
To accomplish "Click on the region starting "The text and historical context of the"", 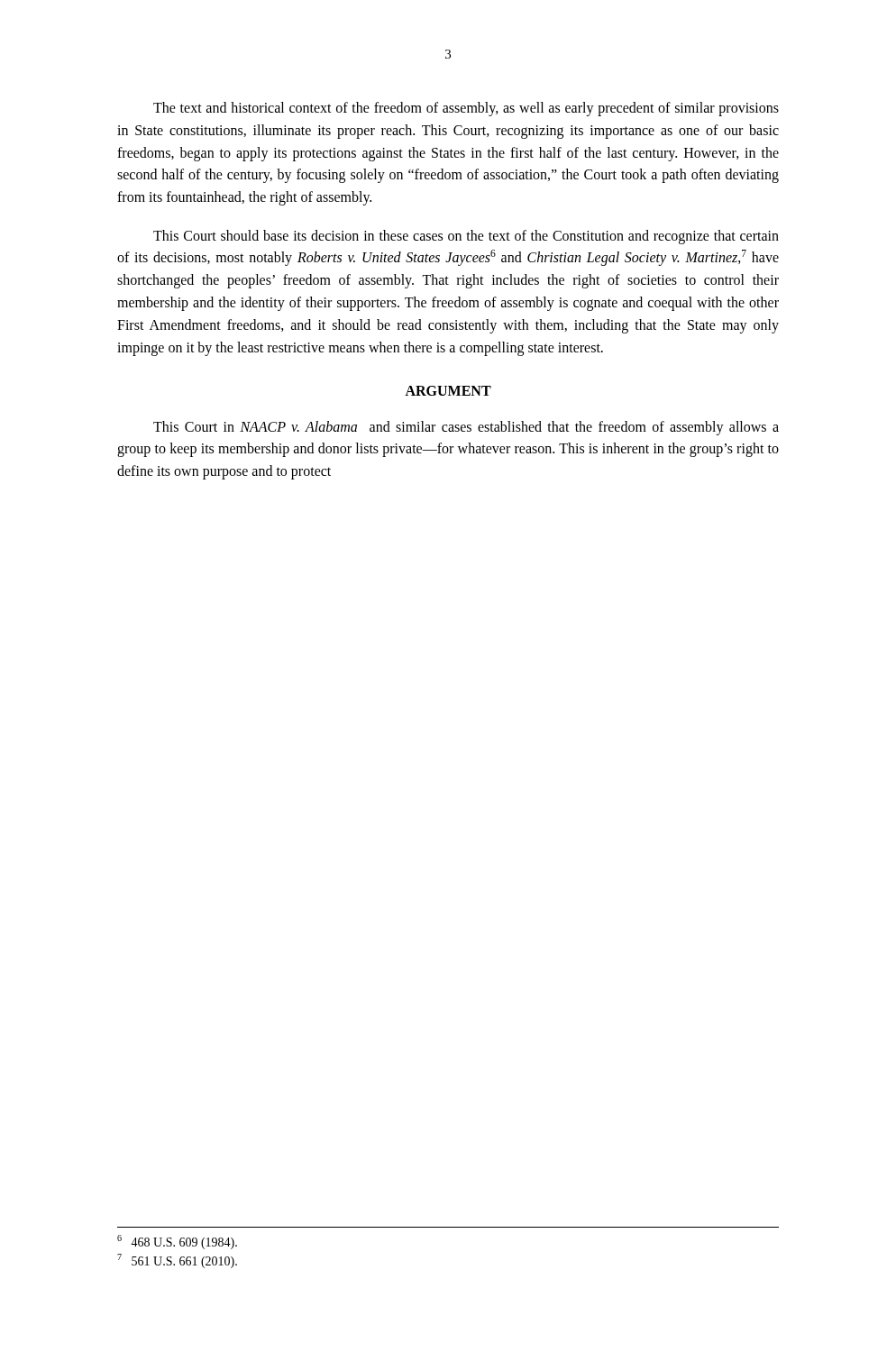I will pyautogui.click(x=448, y=152).
